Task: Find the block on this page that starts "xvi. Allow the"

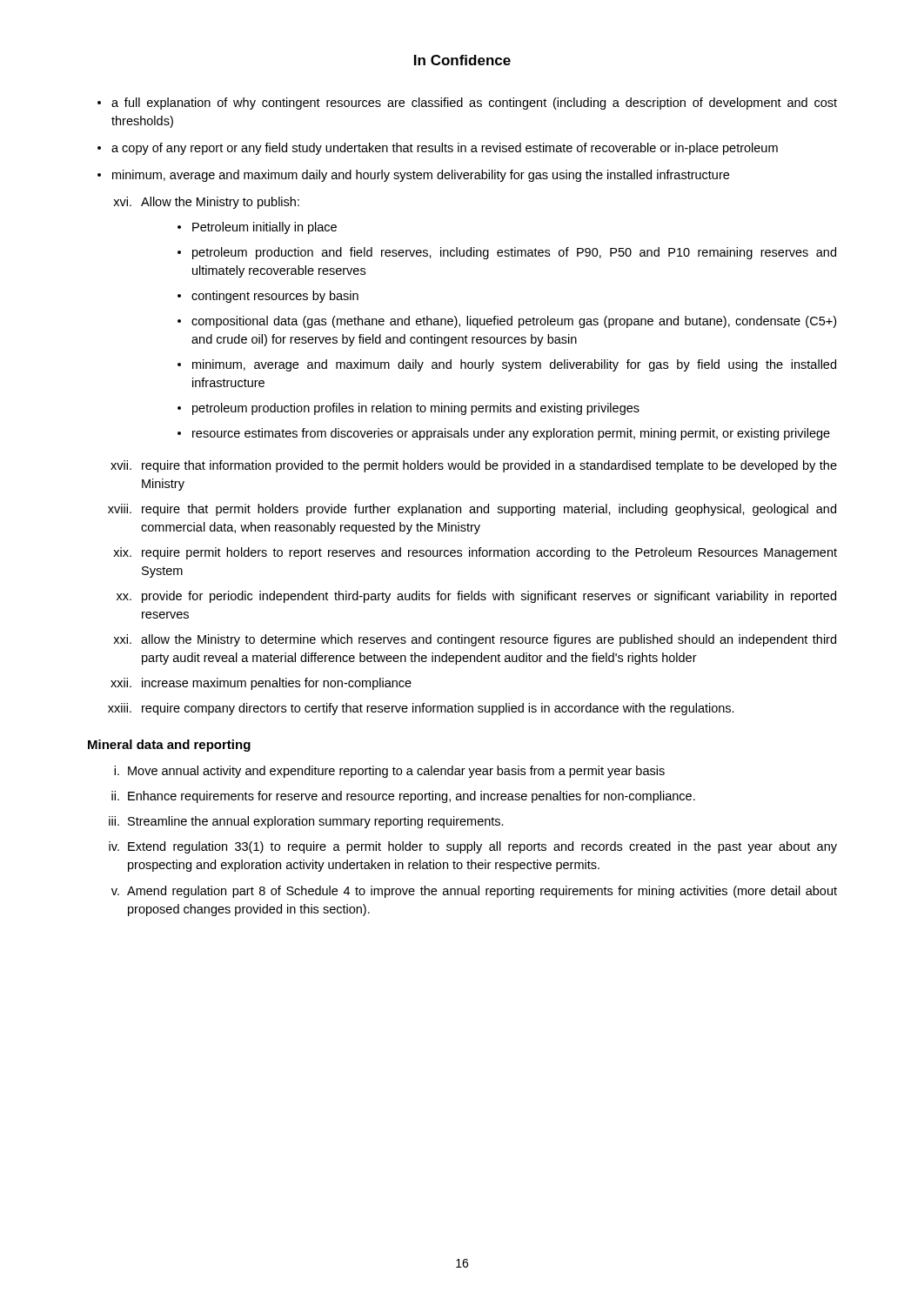Action: point(462,322)
